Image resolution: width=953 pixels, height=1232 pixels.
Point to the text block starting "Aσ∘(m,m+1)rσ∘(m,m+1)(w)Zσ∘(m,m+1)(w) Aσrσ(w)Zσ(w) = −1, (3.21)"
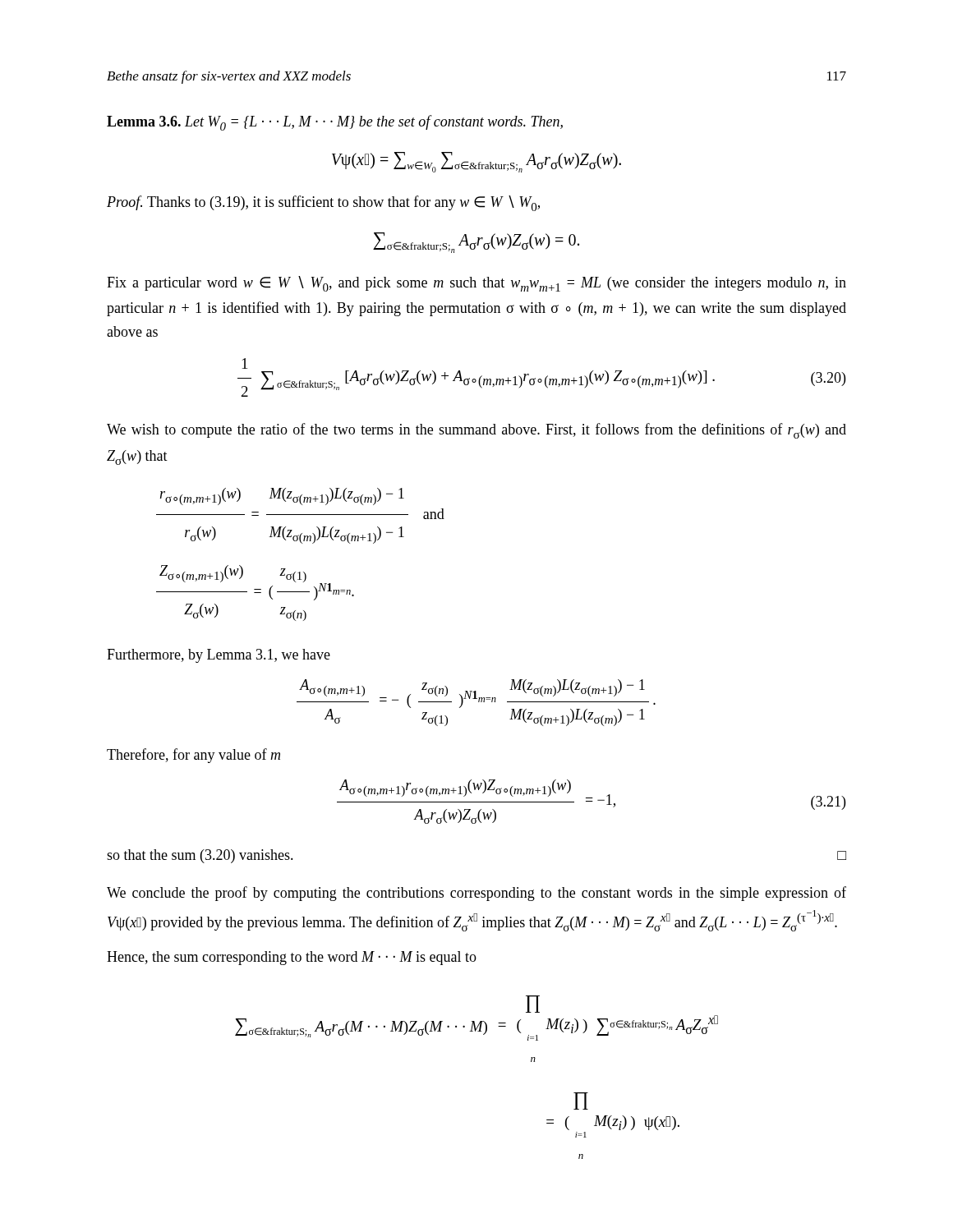pyautogui.click(x=591, y=802)
